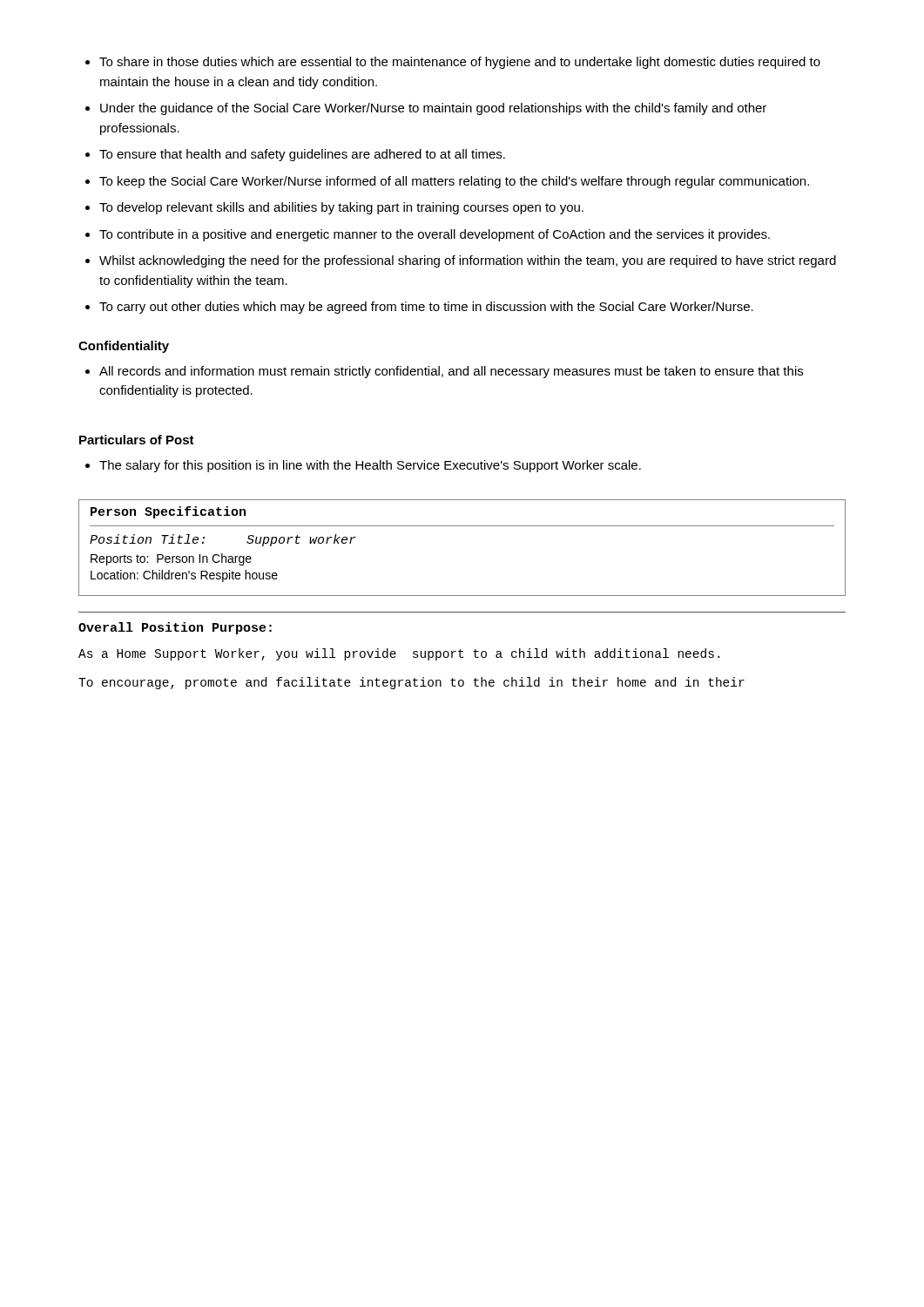Find the block on this page that starts "As a Home Support Worker,"
Image resolution: width=924 pixels, height=1307 pixels.
pos(400,654)
